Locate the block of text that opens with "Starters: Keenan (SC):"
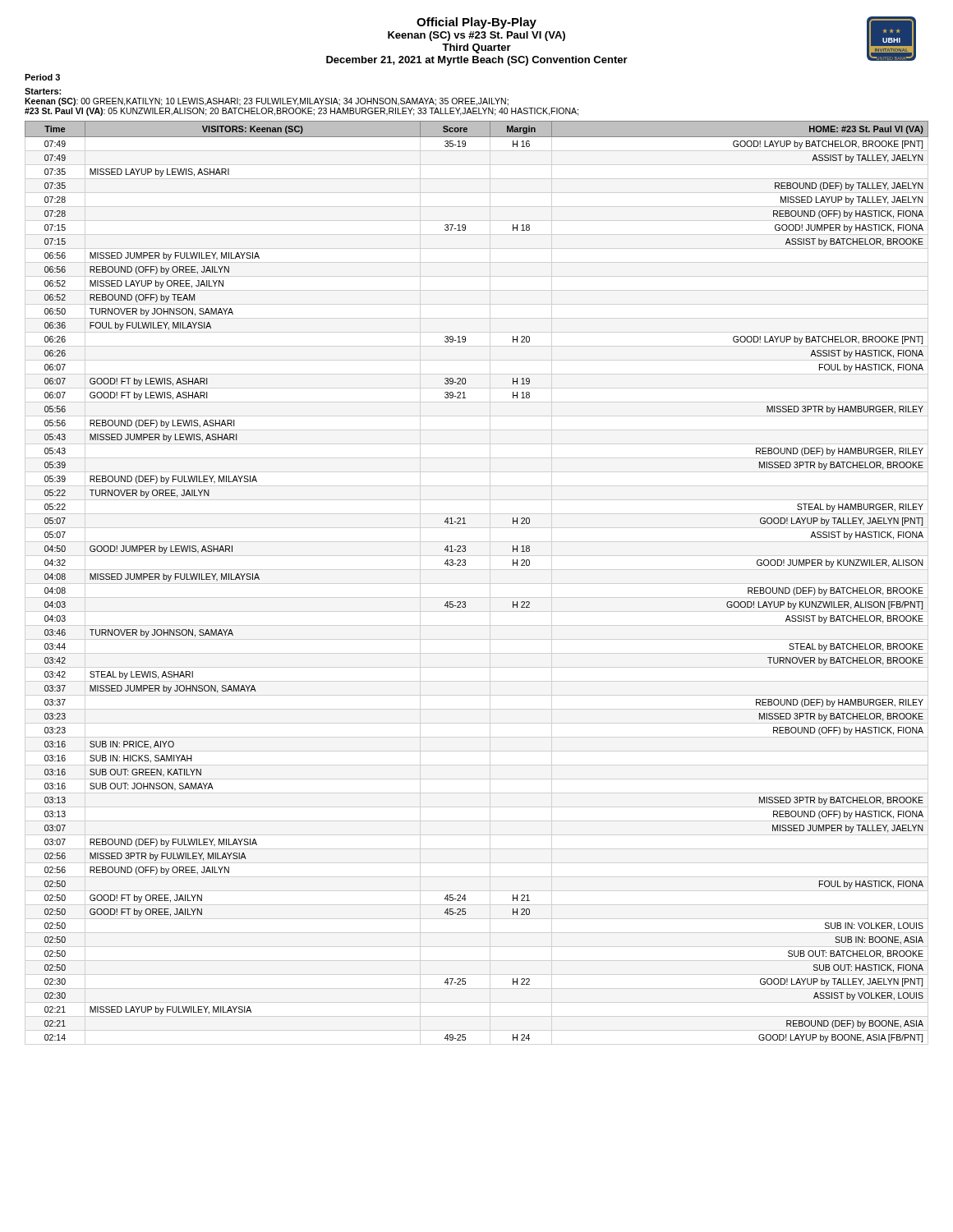This screenshot has width=953, height=1232. [302, 101]
